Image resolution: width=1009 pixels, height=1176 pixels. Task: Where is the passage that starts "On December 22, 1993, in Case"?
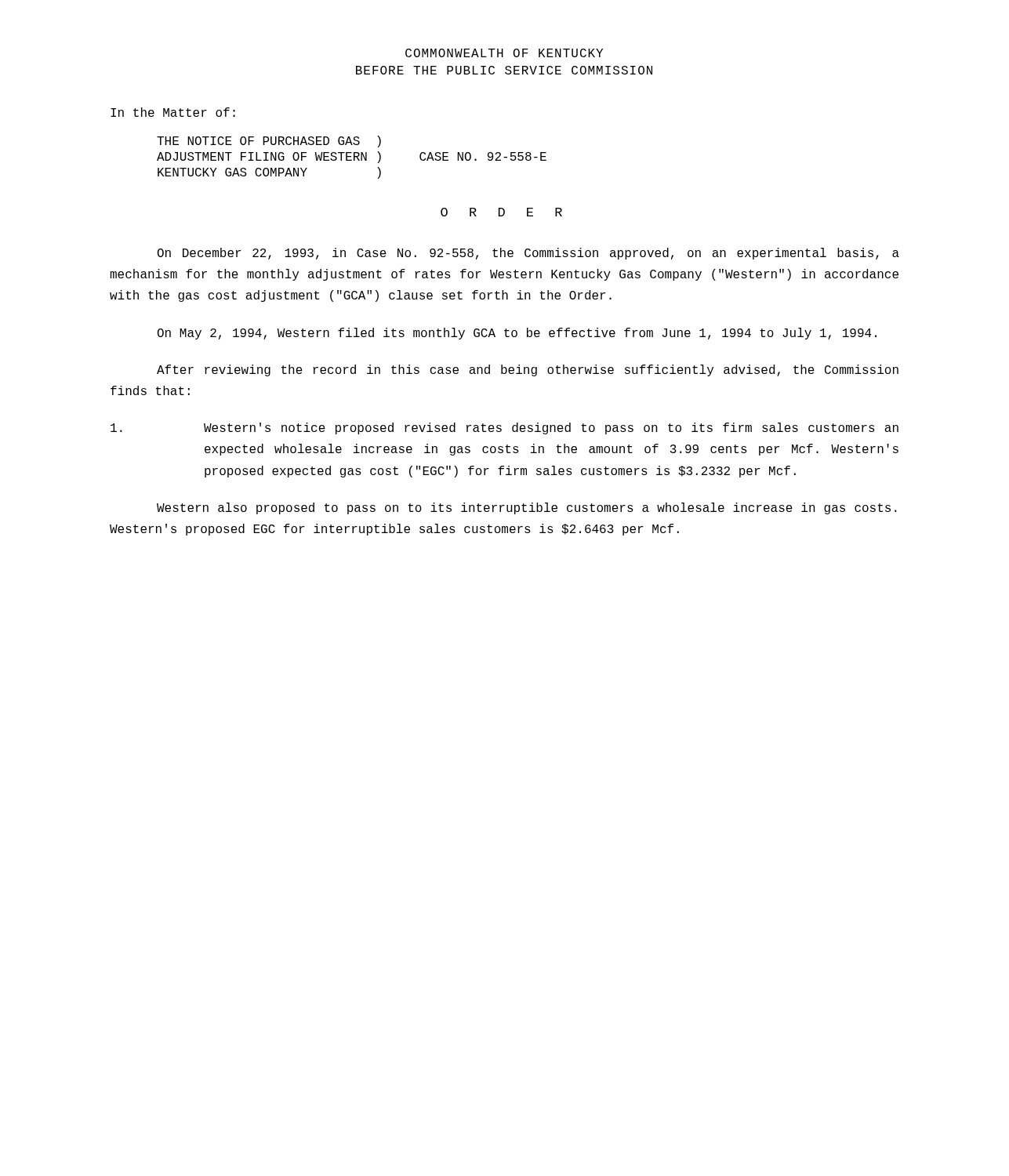pos(504,275)
